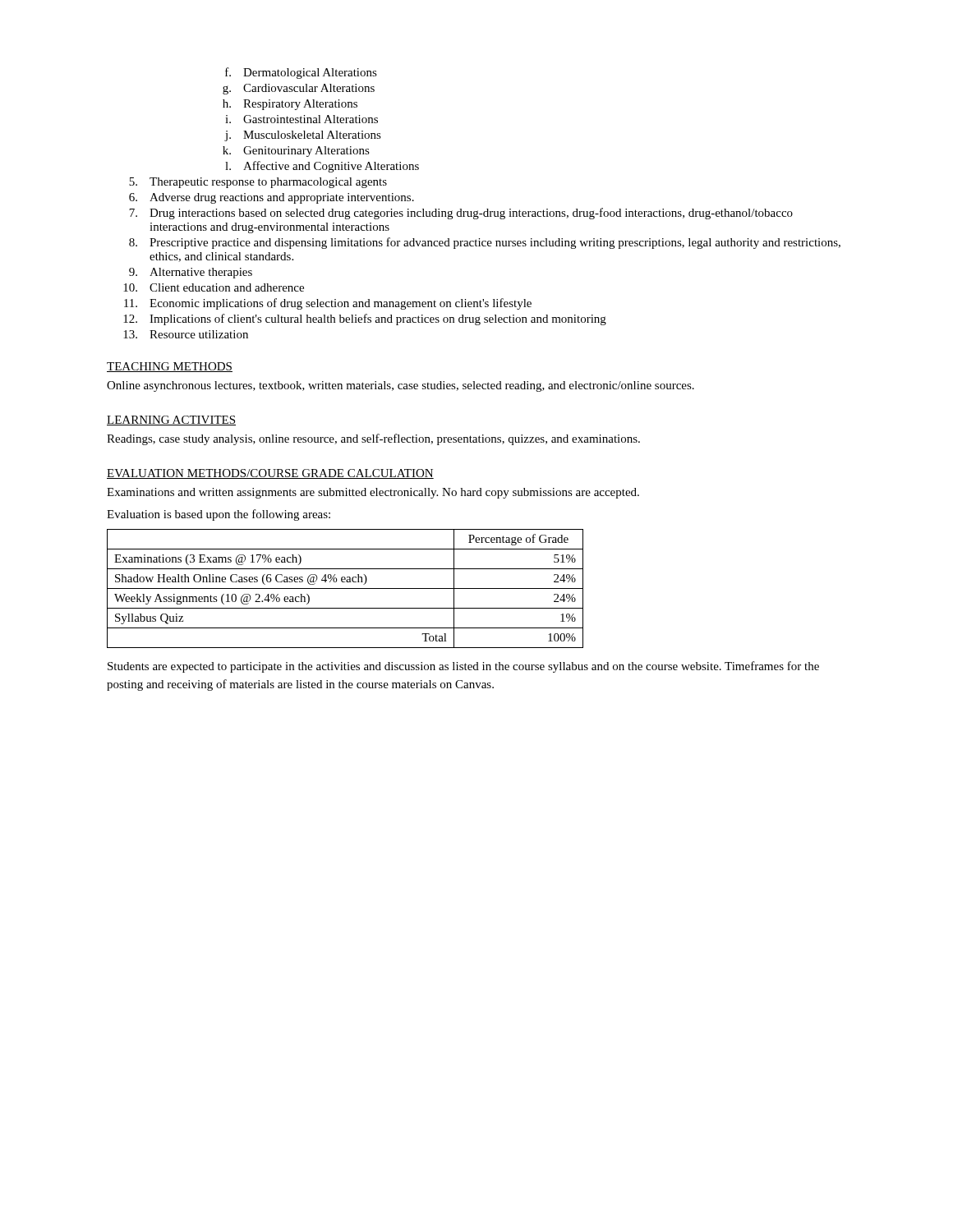Point to the passage starting "10.Client education and adherence"
Image resolution: width=953 pixels, height=1232 pixels.
(214, 287)
